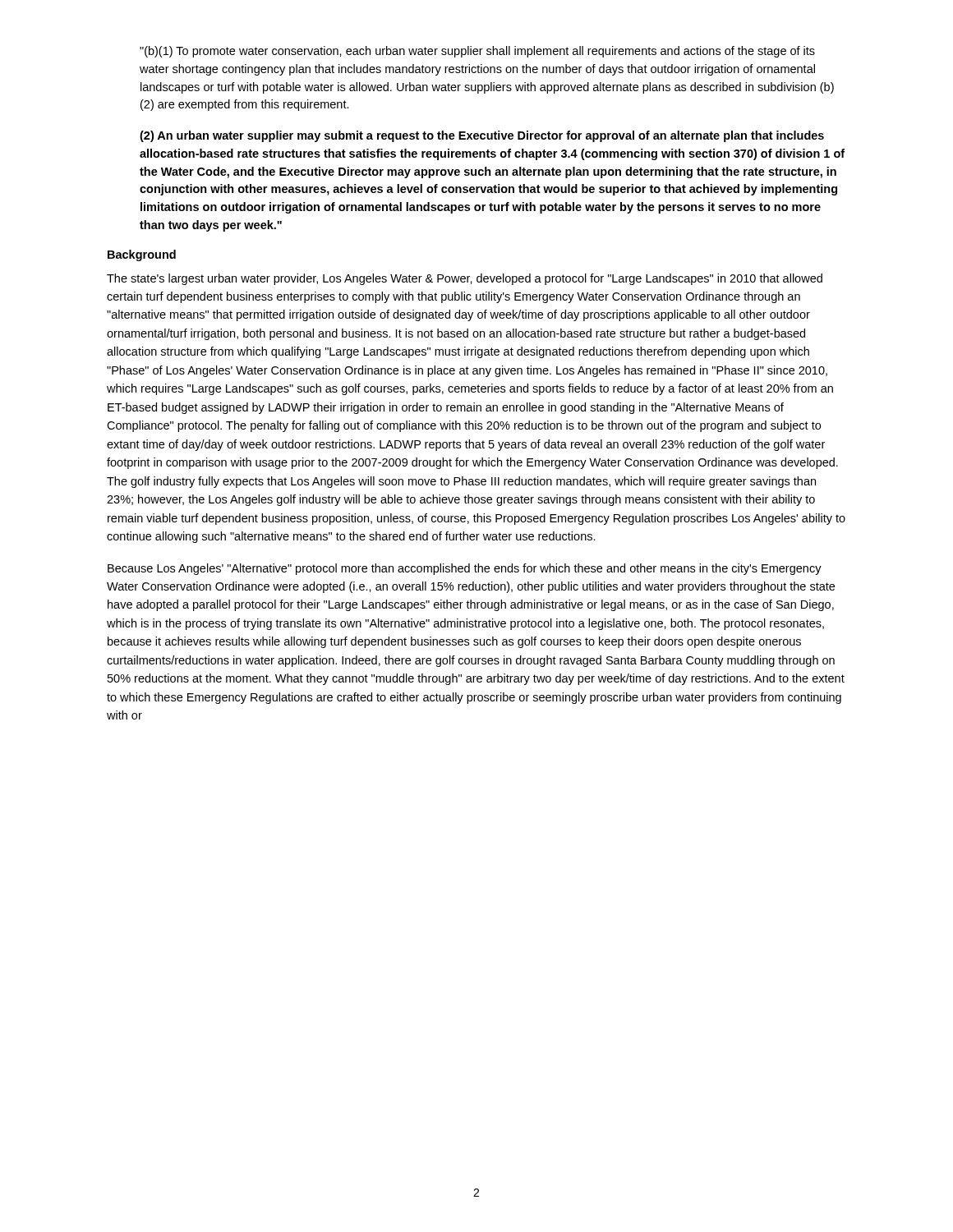
Task: Find the text block starting "(2) An urban water supplier"
Action: [x=492, y=180]
